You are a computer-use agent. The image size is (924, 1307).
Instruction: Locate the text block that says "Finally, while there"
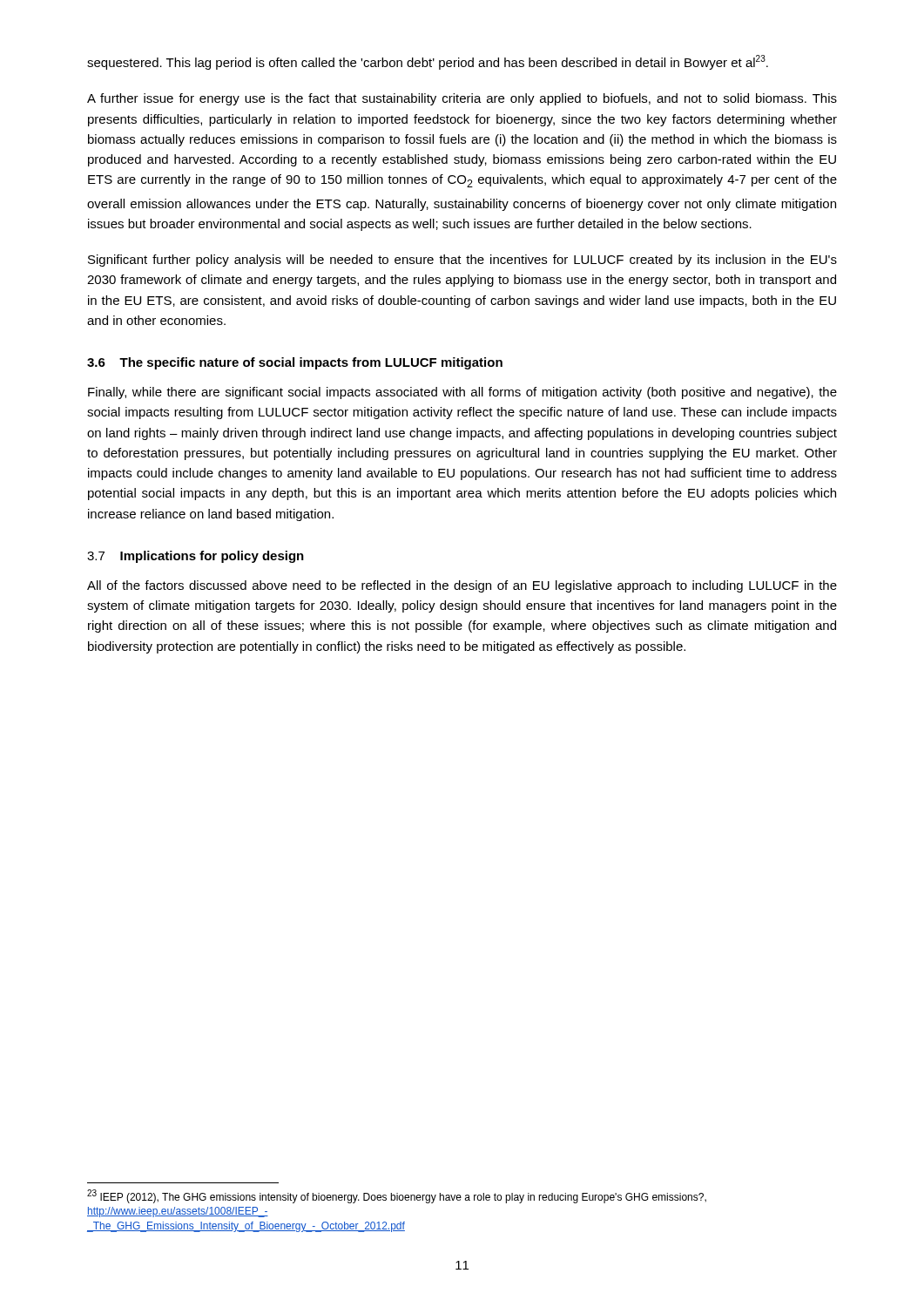point(462,453)
